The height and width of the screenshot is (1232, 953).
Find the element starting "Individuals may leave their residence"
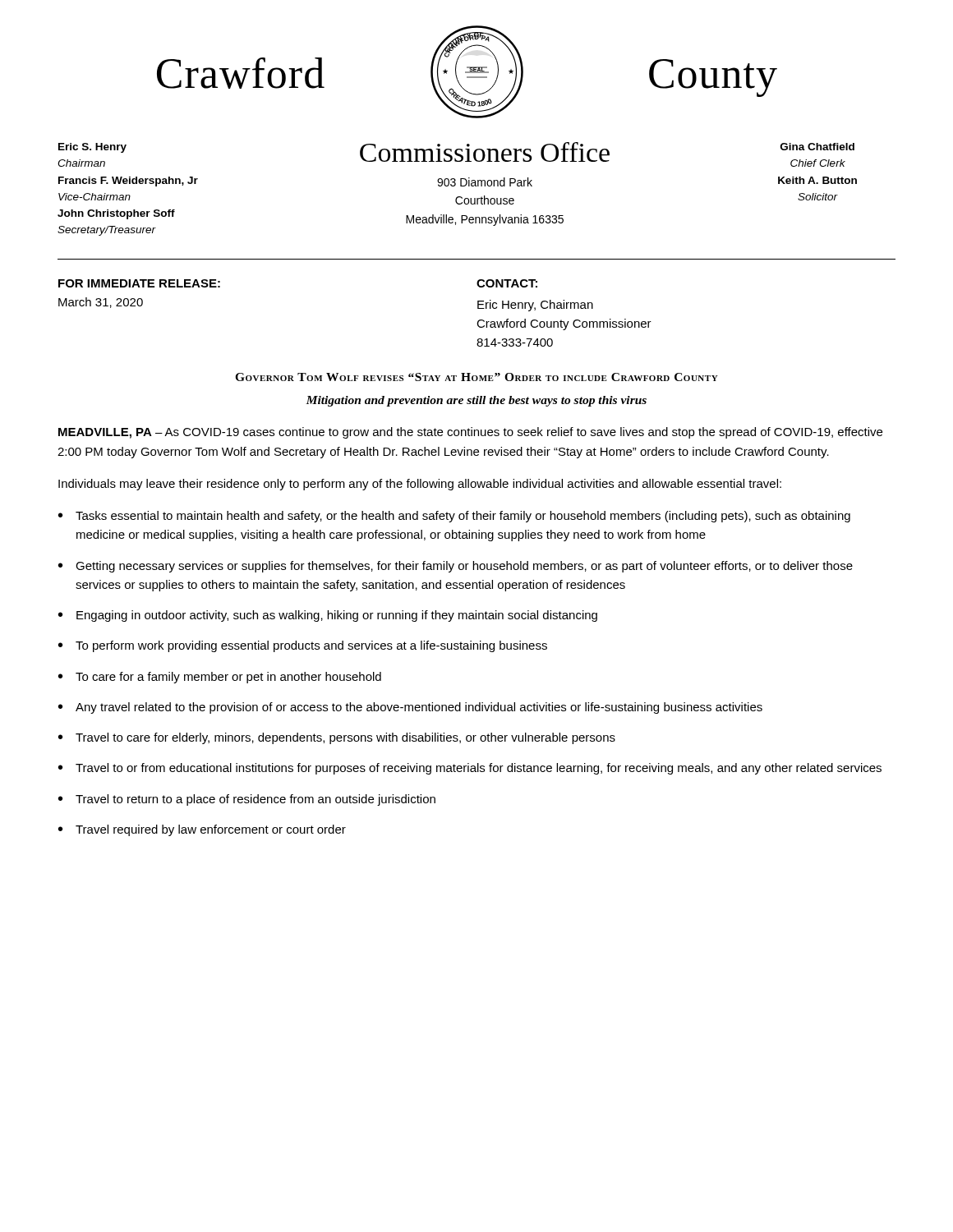pyautogui.click(x=420, y=483)
